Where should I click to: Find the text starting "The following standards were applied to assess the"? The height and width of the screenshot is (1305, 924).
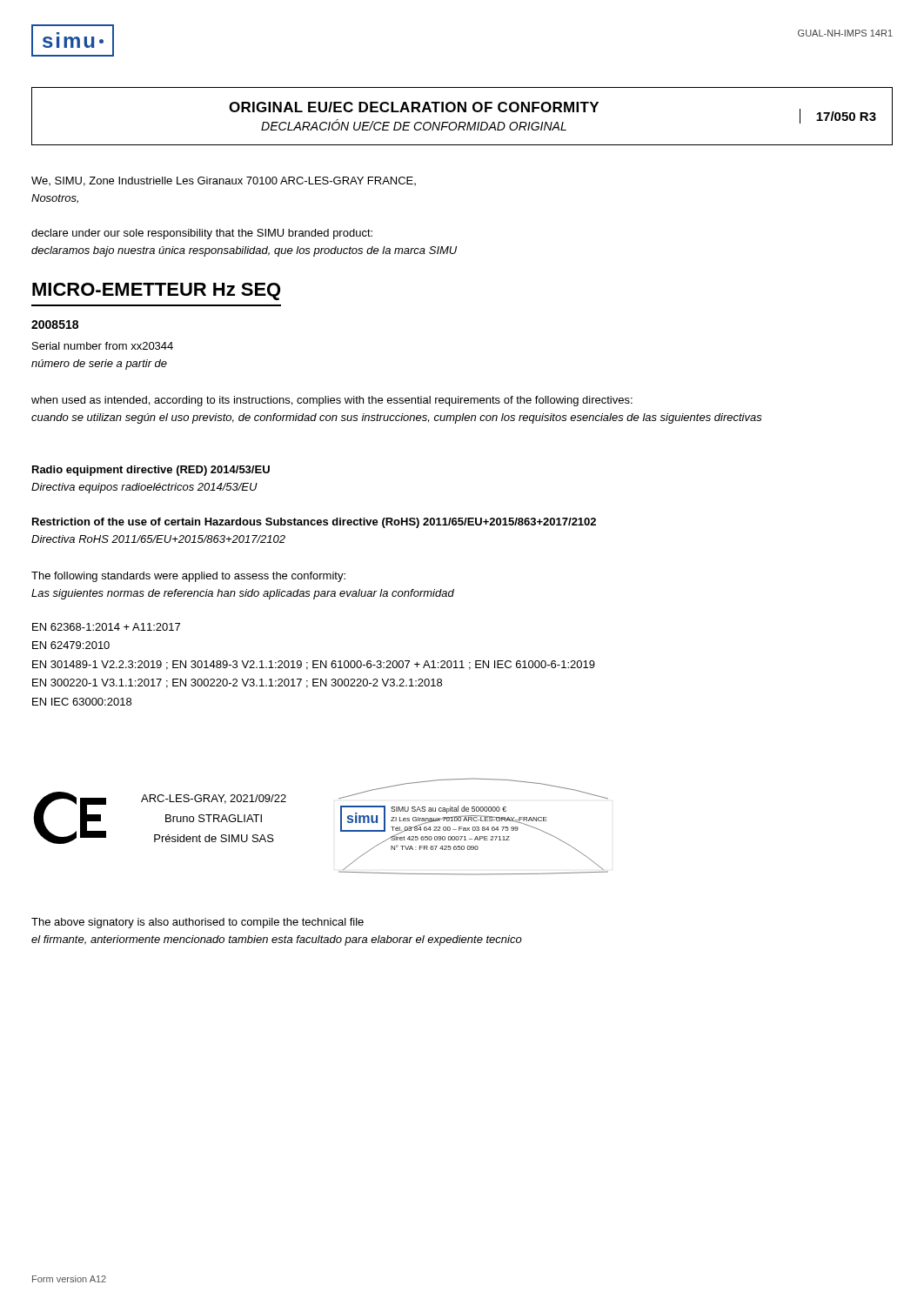243,584
